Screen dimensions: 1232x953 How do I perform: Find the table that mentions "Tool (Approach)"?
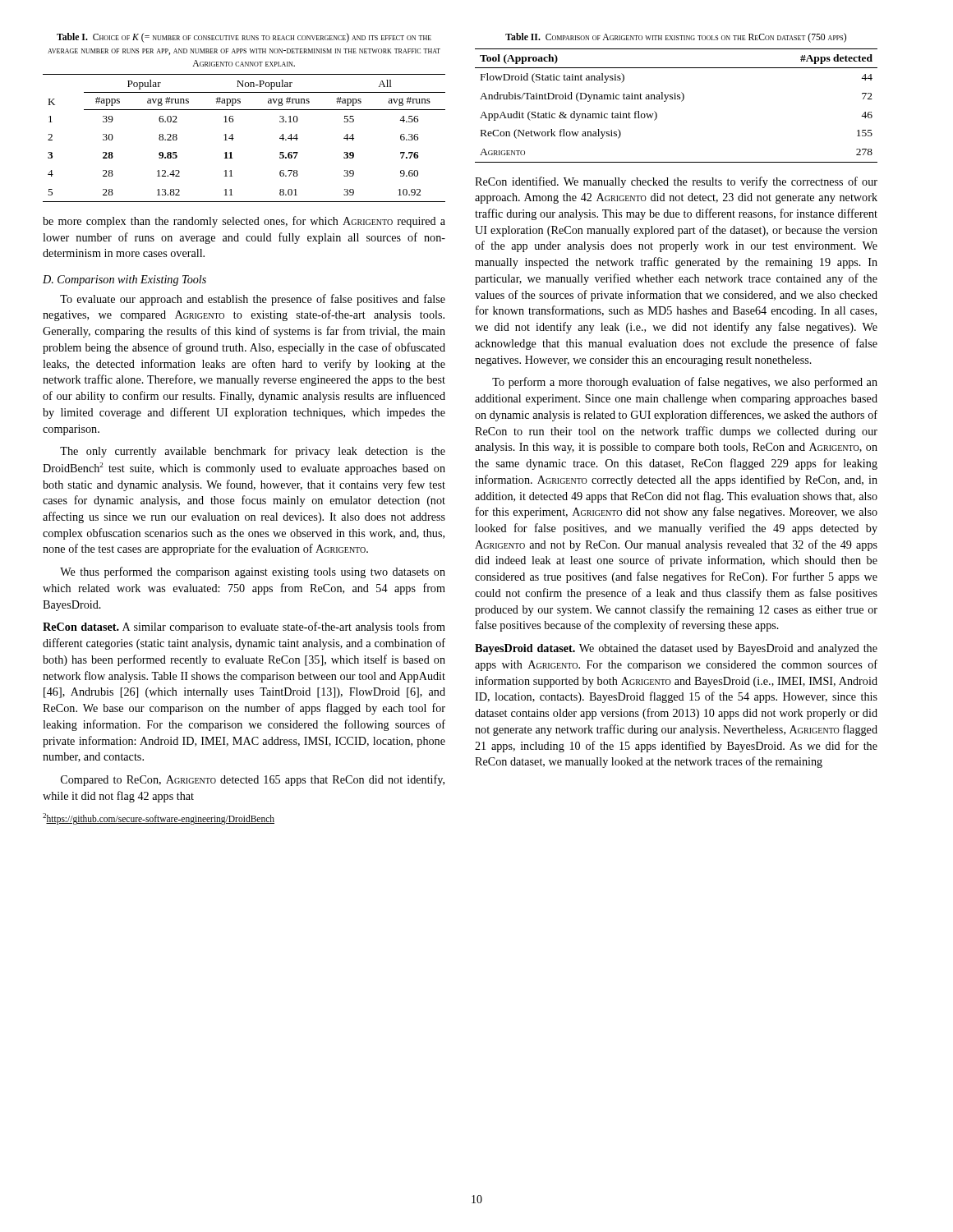676,105
